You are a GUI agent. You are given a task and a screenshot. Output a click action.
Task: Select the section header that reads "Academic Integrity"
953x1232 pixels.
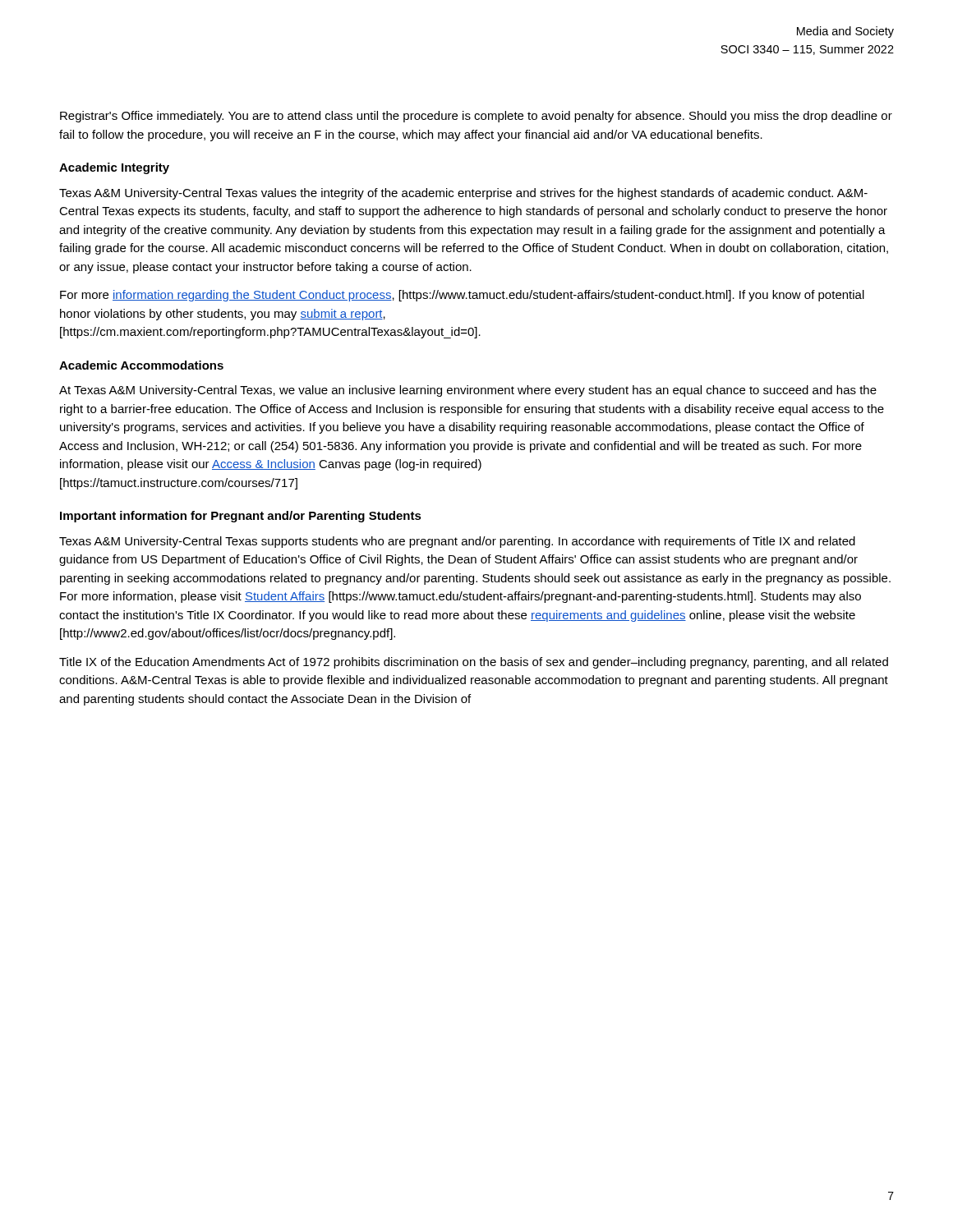(114, 167)
